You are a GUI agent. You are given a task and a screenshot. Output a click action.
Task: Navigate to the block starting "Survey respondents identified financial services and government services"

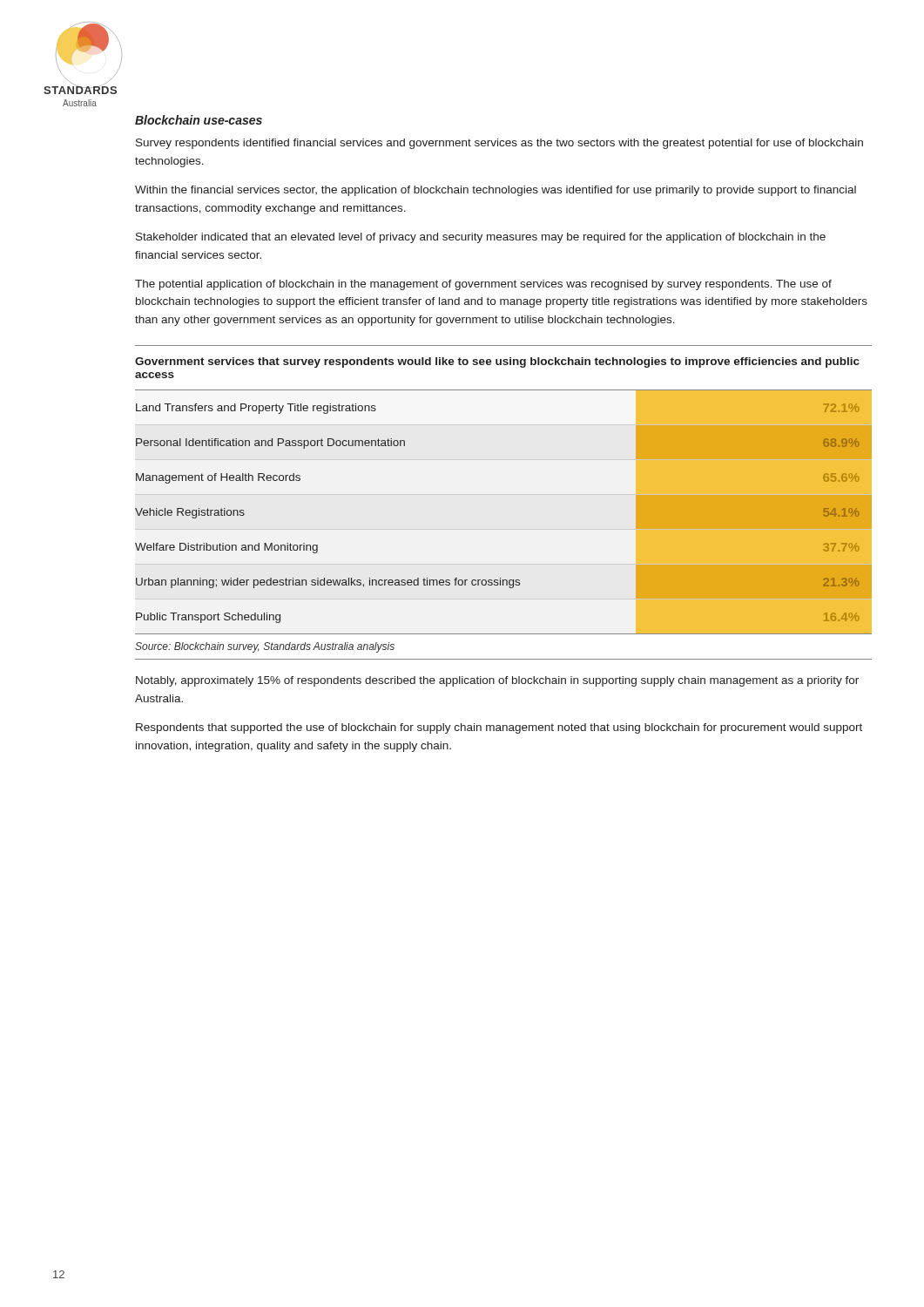point(499,152)
